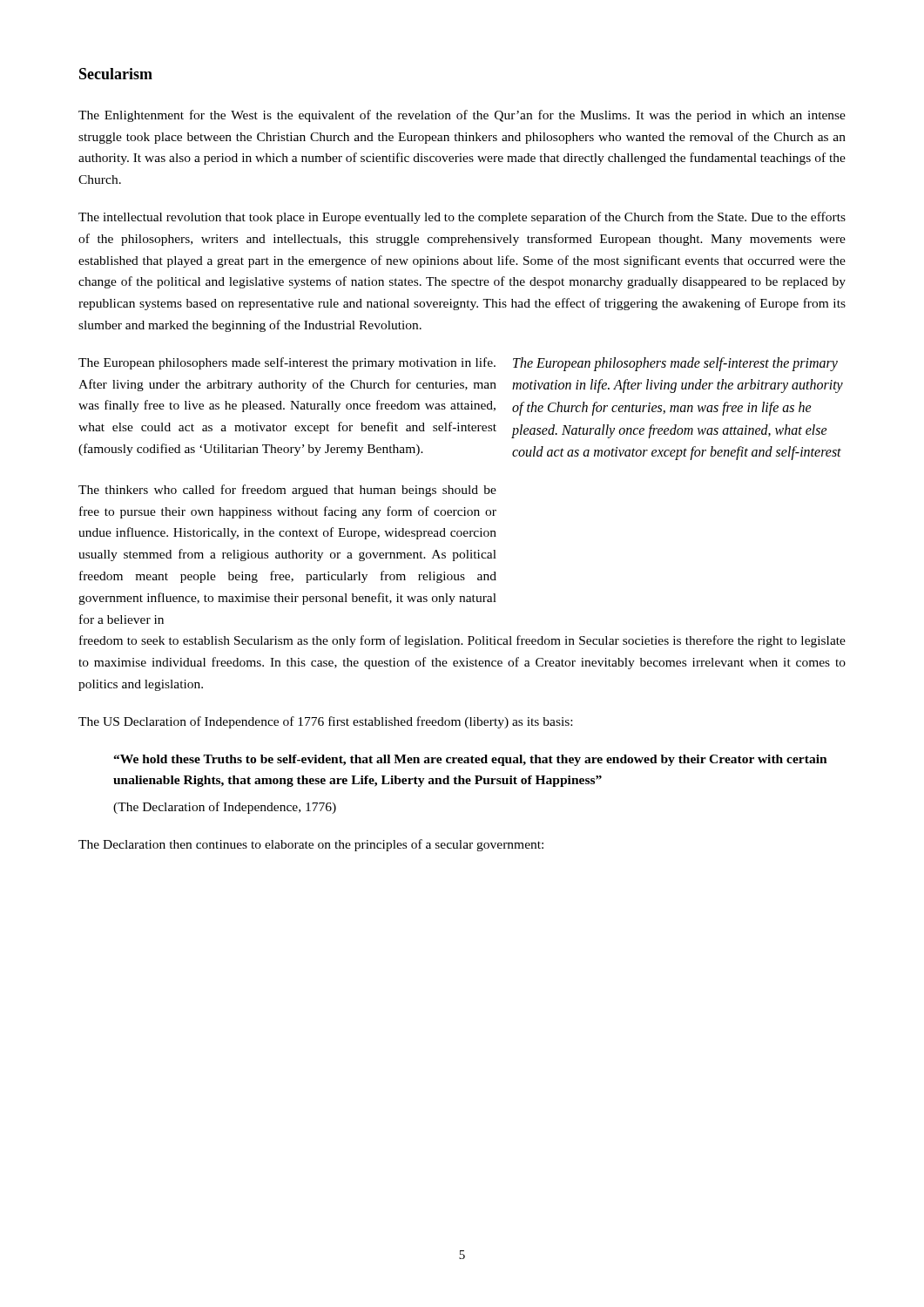Find the text starting "The Declaration then continues to elaborate on the"
The image size is (924, 1307).
pos(312,844)
